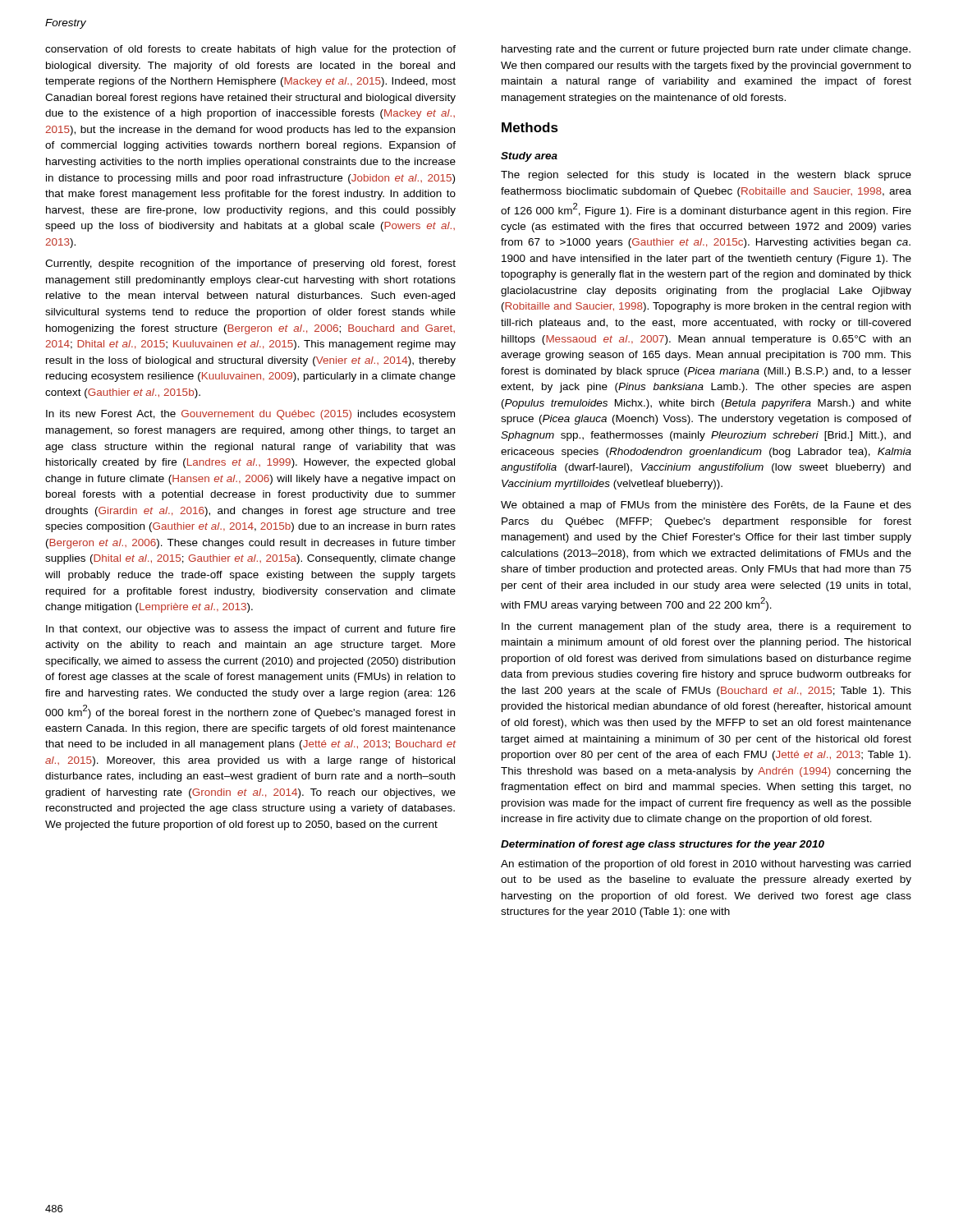Click on the text block that reads "We obtained a map of FMUs from the"
Viewport: 954px width, 1232px height.
click(706, 555)
